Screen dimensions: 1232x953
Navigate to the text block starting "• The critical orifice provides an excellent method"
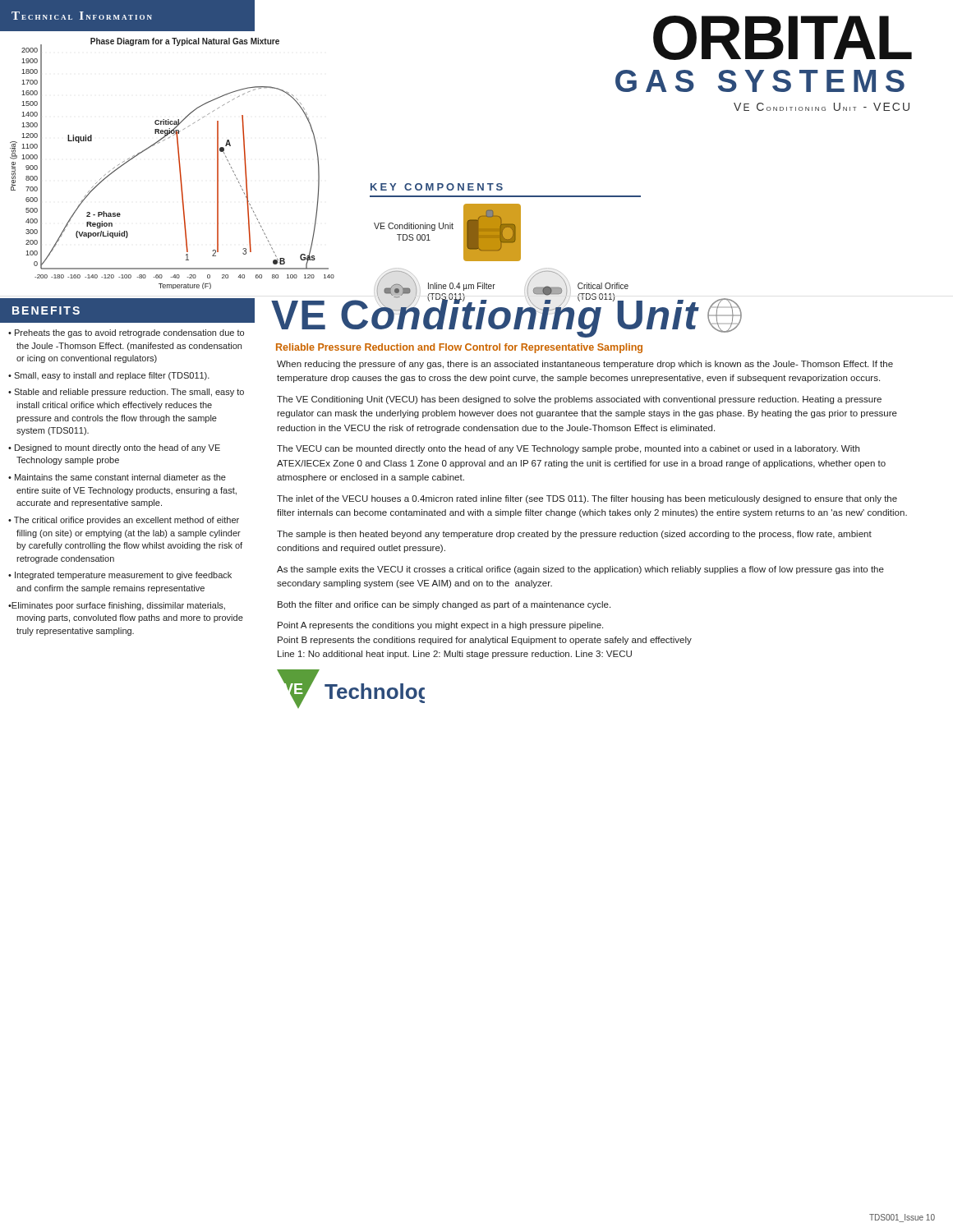point(125,539)
